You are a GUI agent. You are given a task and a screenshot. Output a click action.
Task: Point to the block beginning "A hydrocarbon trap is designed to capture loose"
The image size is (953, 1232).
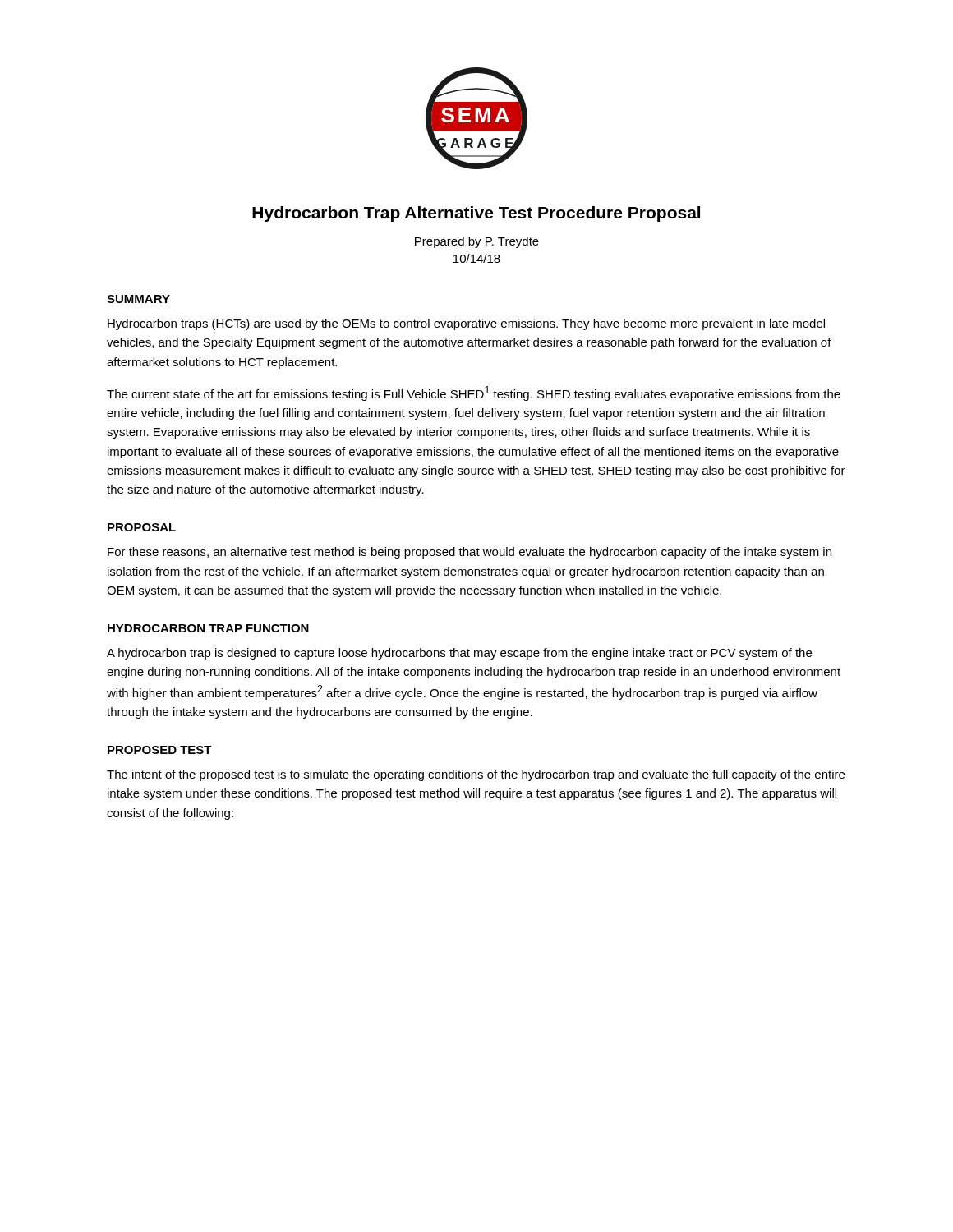tap(474, 682)
